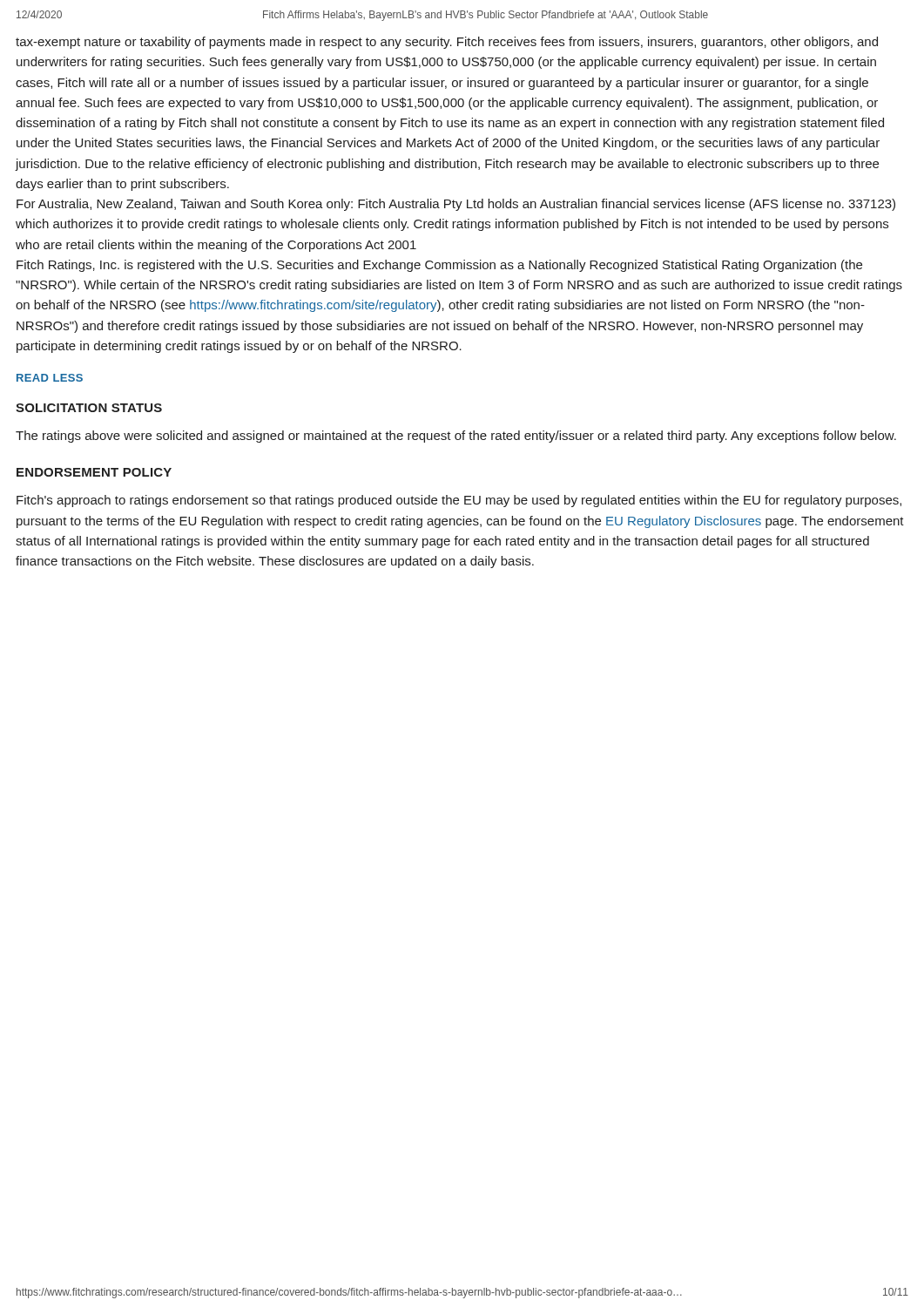Click where it says "READ LESS"
This screenshot has height=1307, width=924.
click(50, 378)
